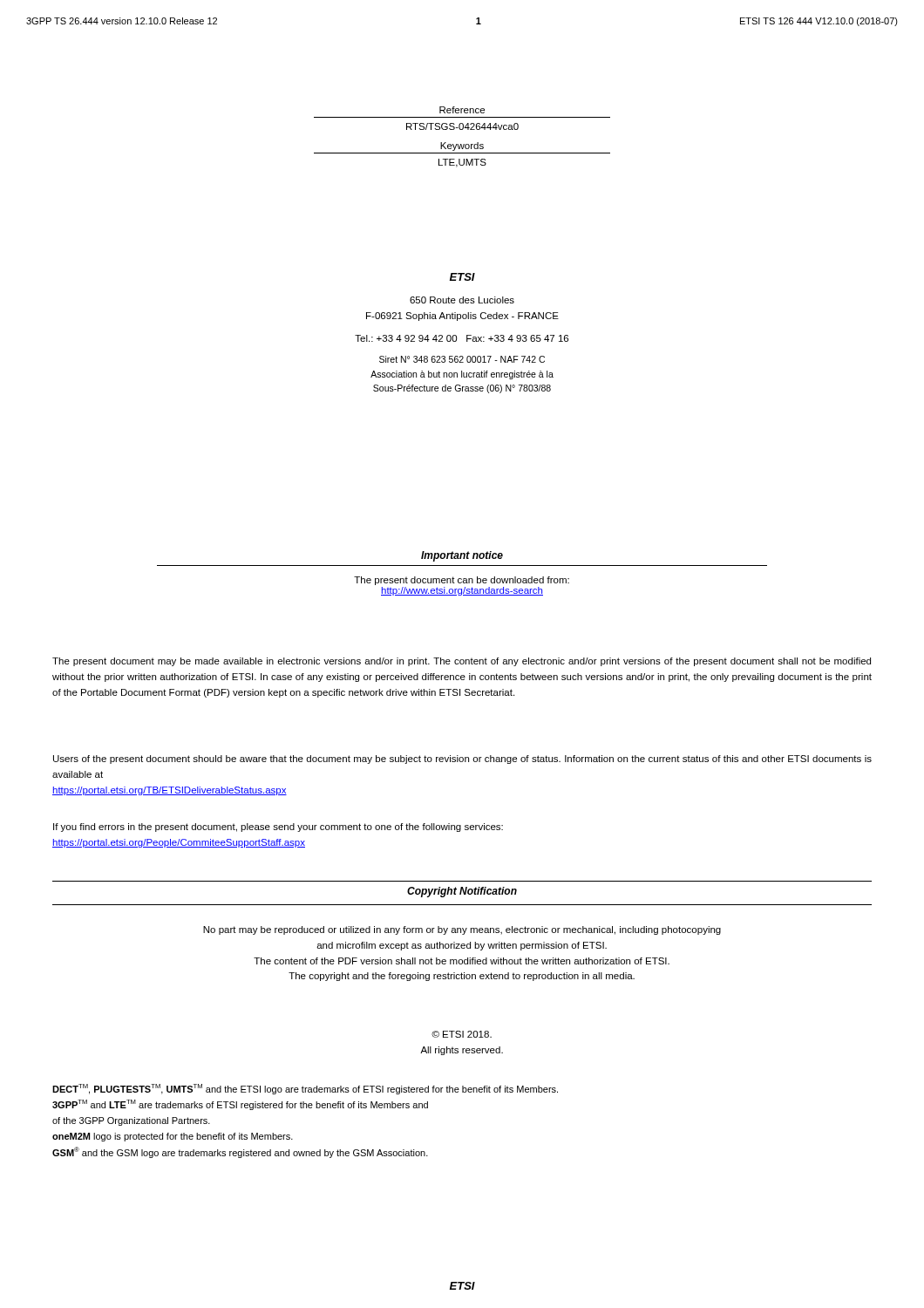Point to the block beginning "Tel.: +33 4 92 94 42 00"

(x=462, y=338)
